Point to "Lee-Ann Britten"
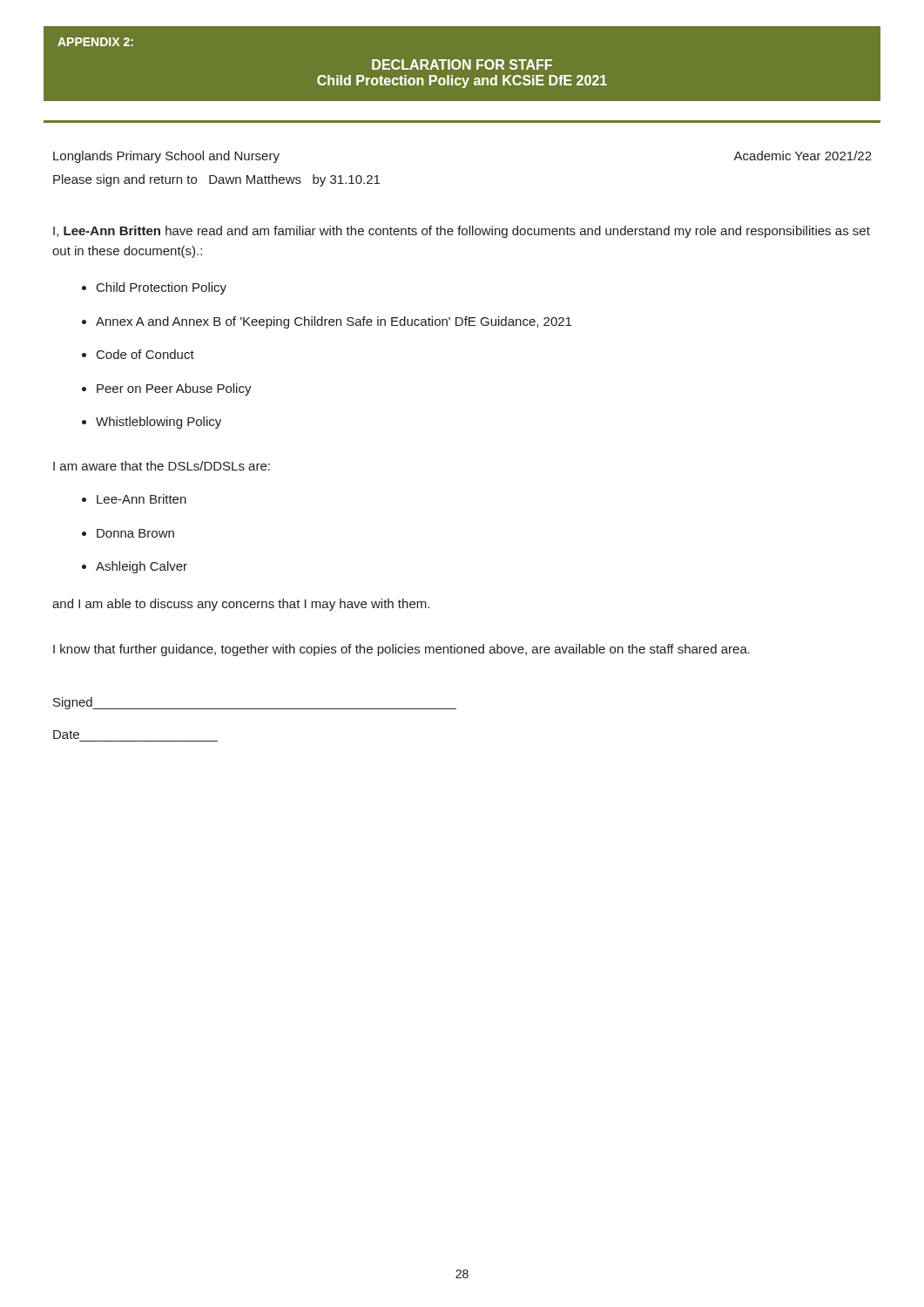Viewport: 924px width, 1307px height. pos(141,499)
